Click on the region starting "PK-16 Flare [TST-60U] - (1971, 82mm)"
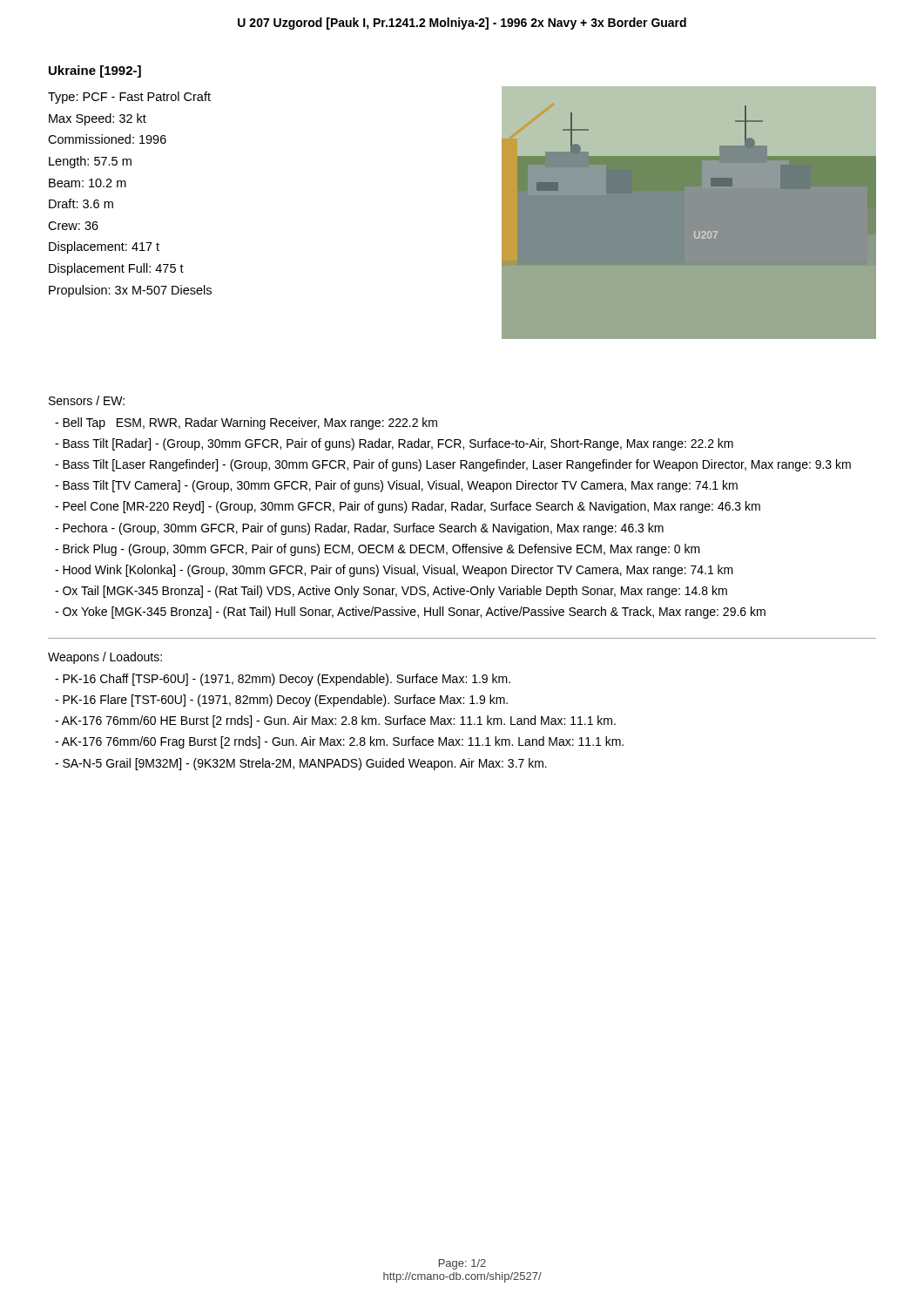 coord(280,700)
